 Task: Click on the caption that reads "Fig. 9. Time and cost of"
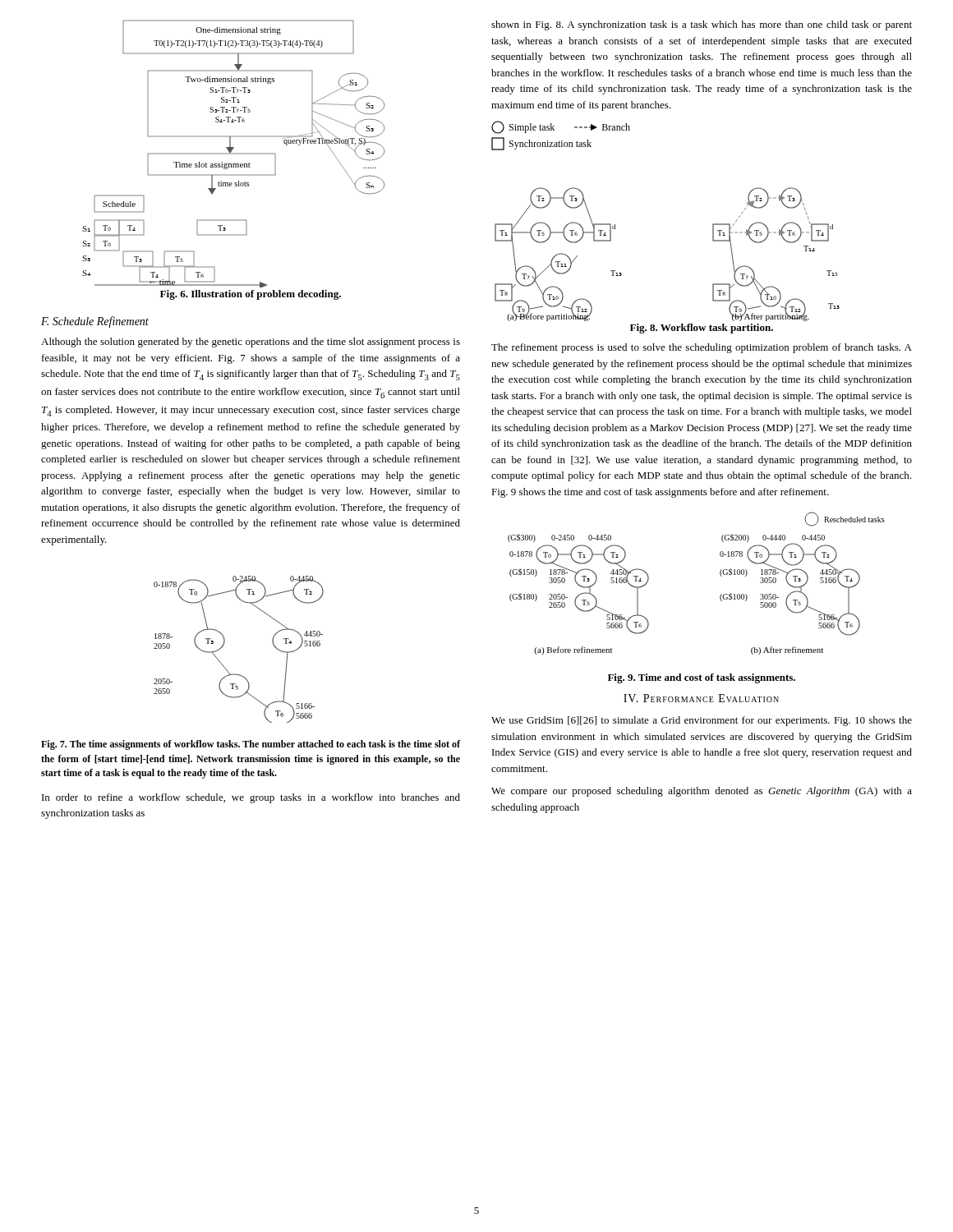click(702, 677)
